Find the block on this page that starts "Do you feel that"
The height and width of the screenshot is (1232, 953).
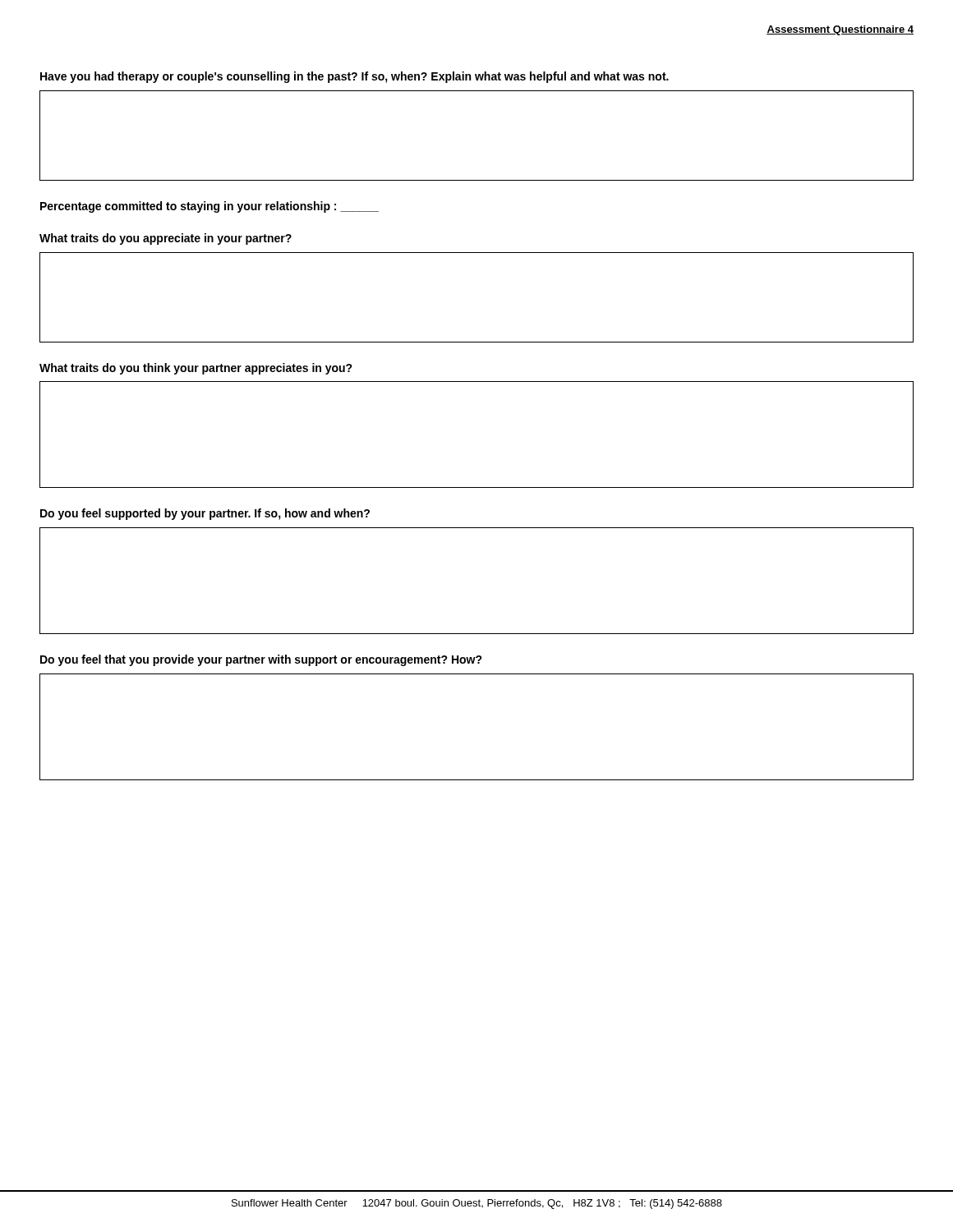[261, 660]
